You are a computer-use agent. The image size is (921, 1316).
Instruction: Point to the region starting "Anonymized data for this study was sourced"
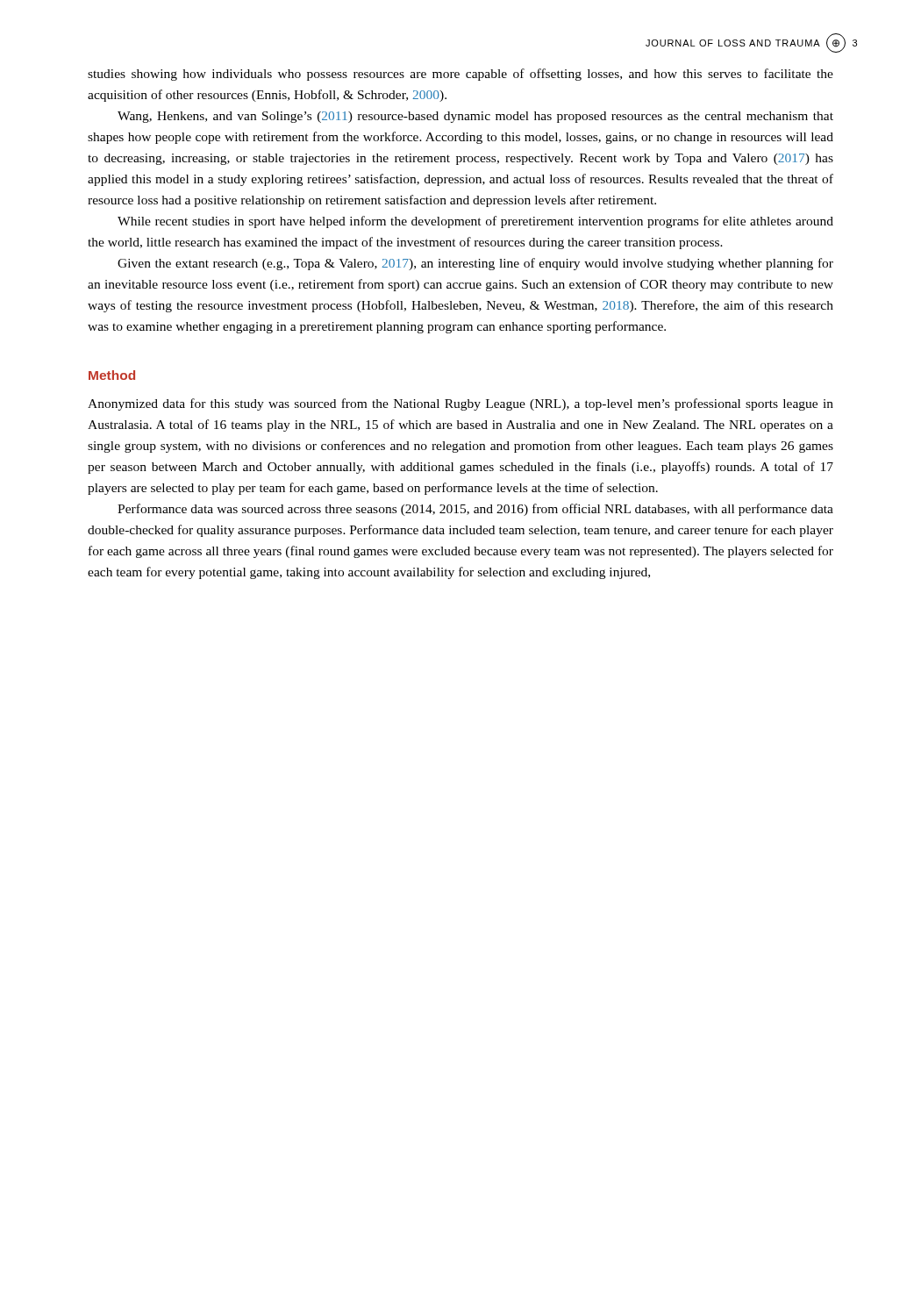(460, 446)
